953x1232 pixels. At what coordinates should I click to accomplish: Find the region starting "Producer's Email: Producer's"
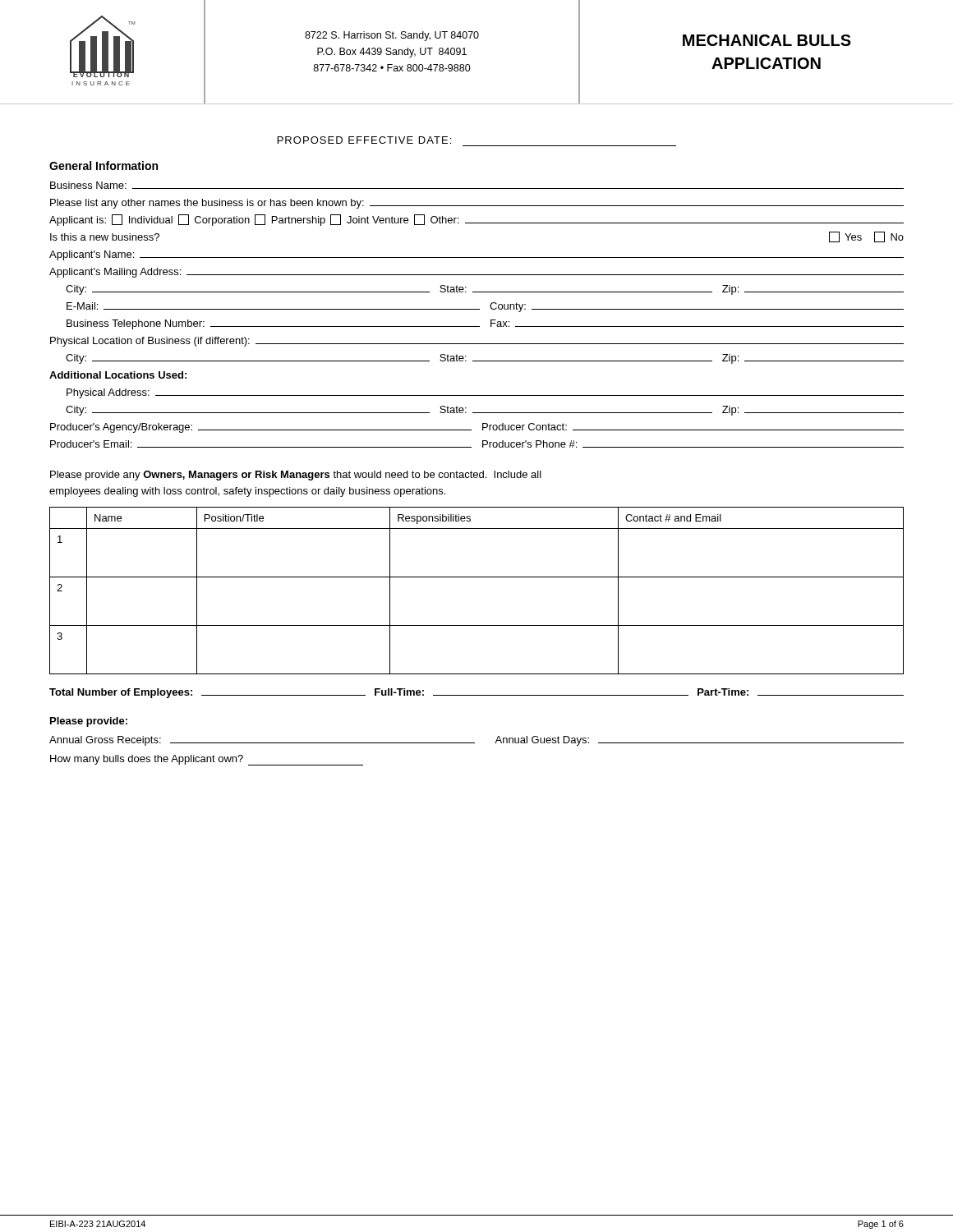476,444
